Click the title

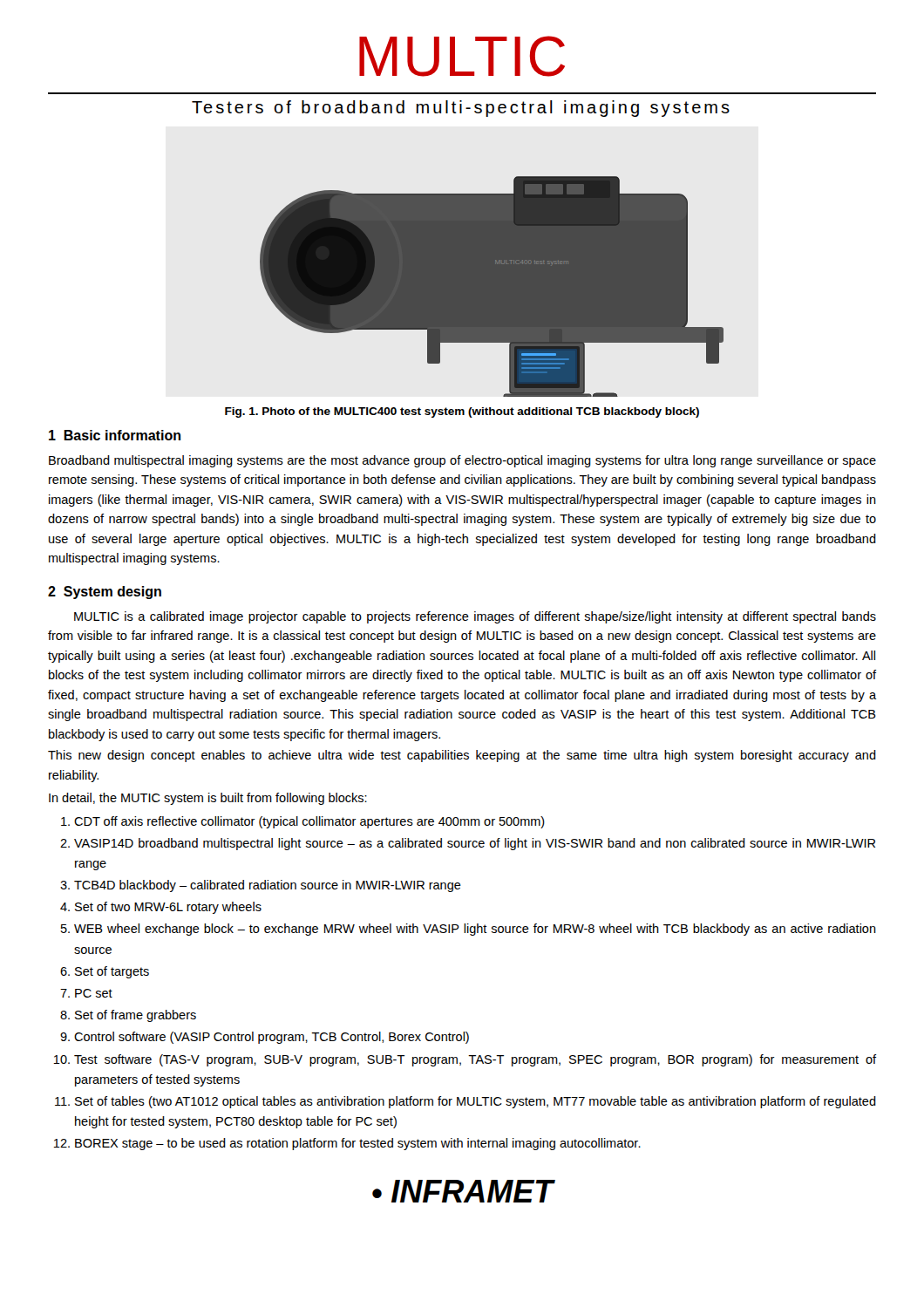point(462,71)
